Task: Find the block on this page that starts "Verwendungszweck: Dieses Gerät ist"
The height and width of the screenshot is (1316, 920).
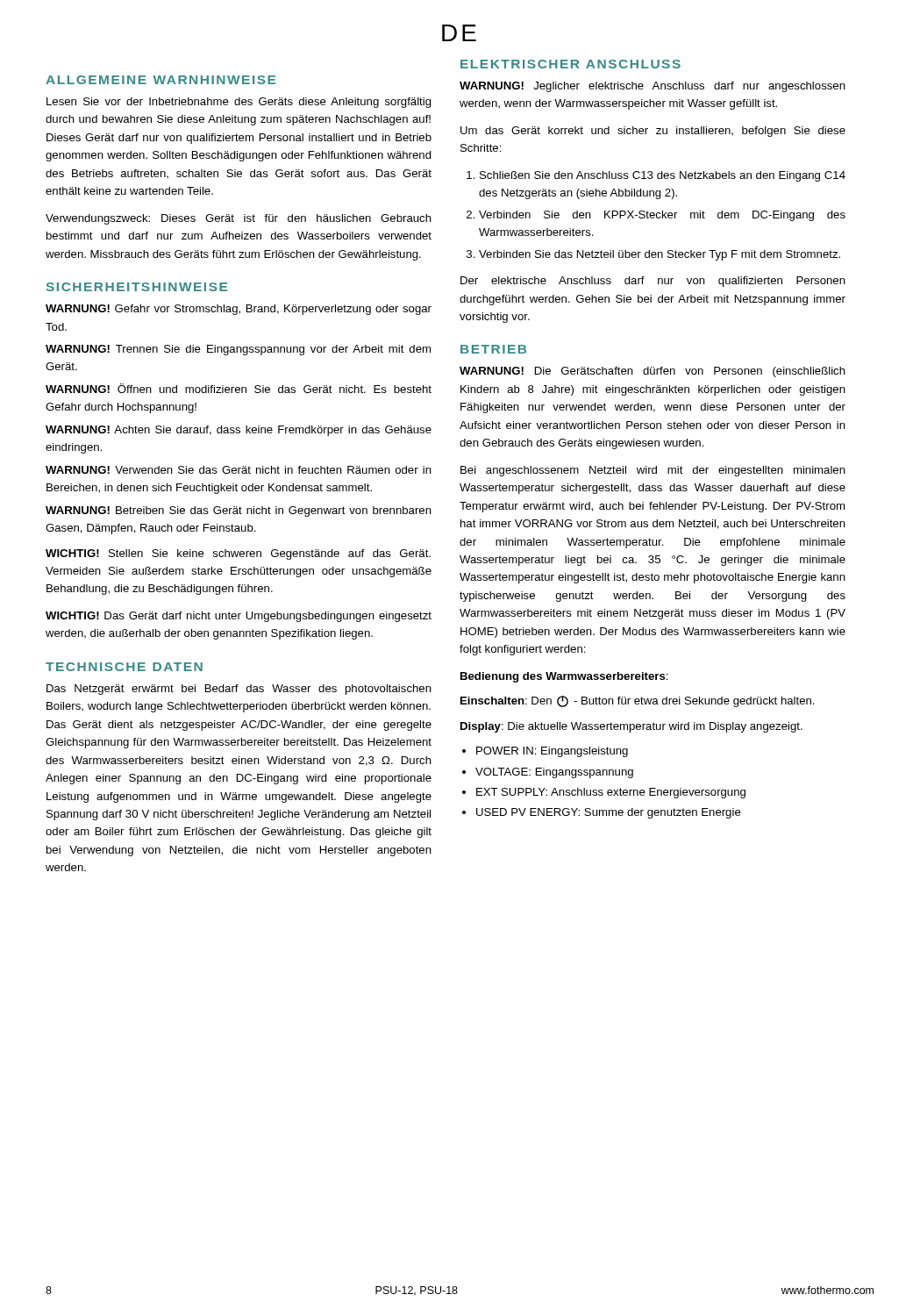Action: [x=239, y=236]
